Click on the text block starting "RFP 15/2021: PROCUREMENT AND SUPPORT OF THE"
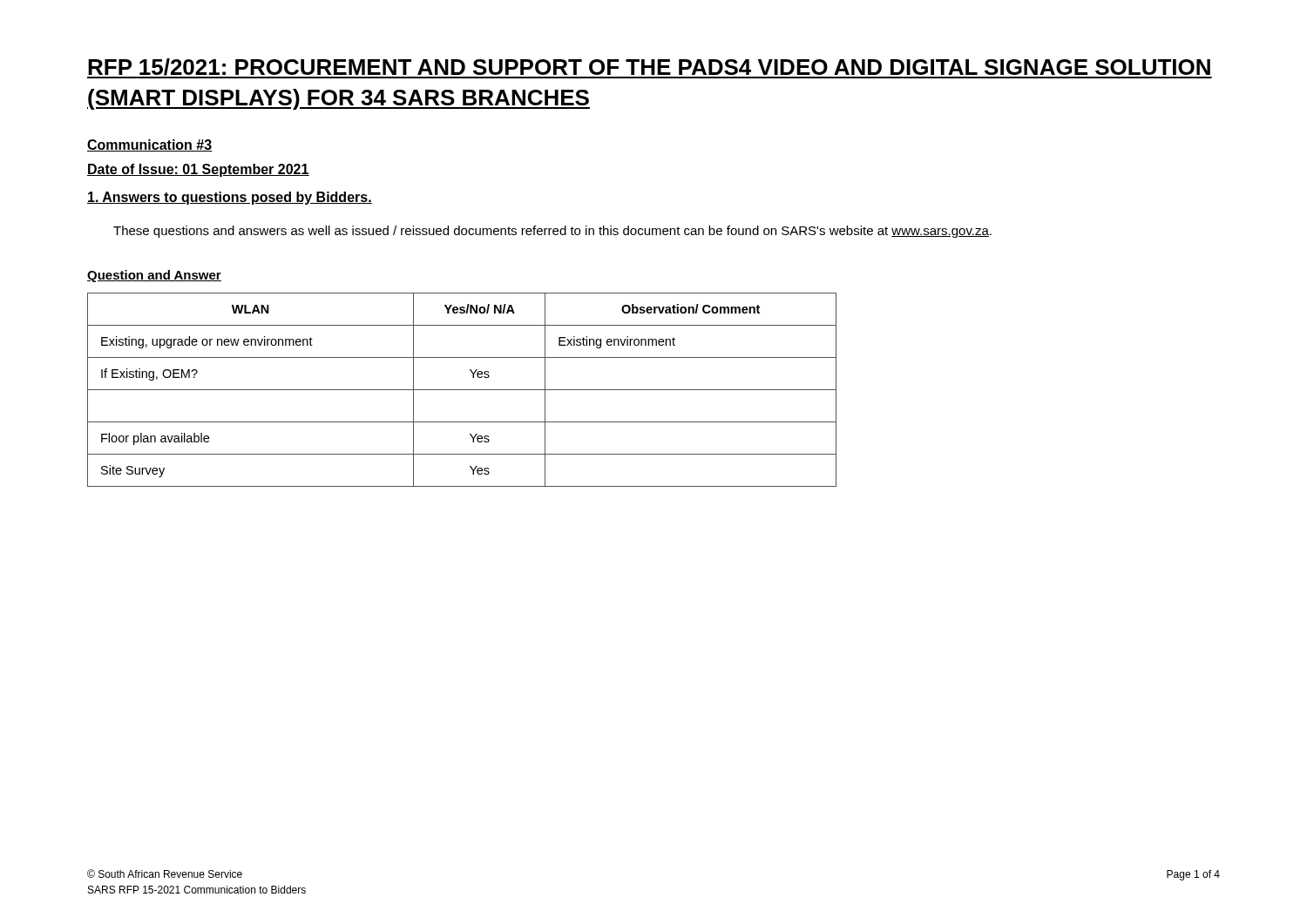The image size is (1307, 924). (x=649, y=82)
